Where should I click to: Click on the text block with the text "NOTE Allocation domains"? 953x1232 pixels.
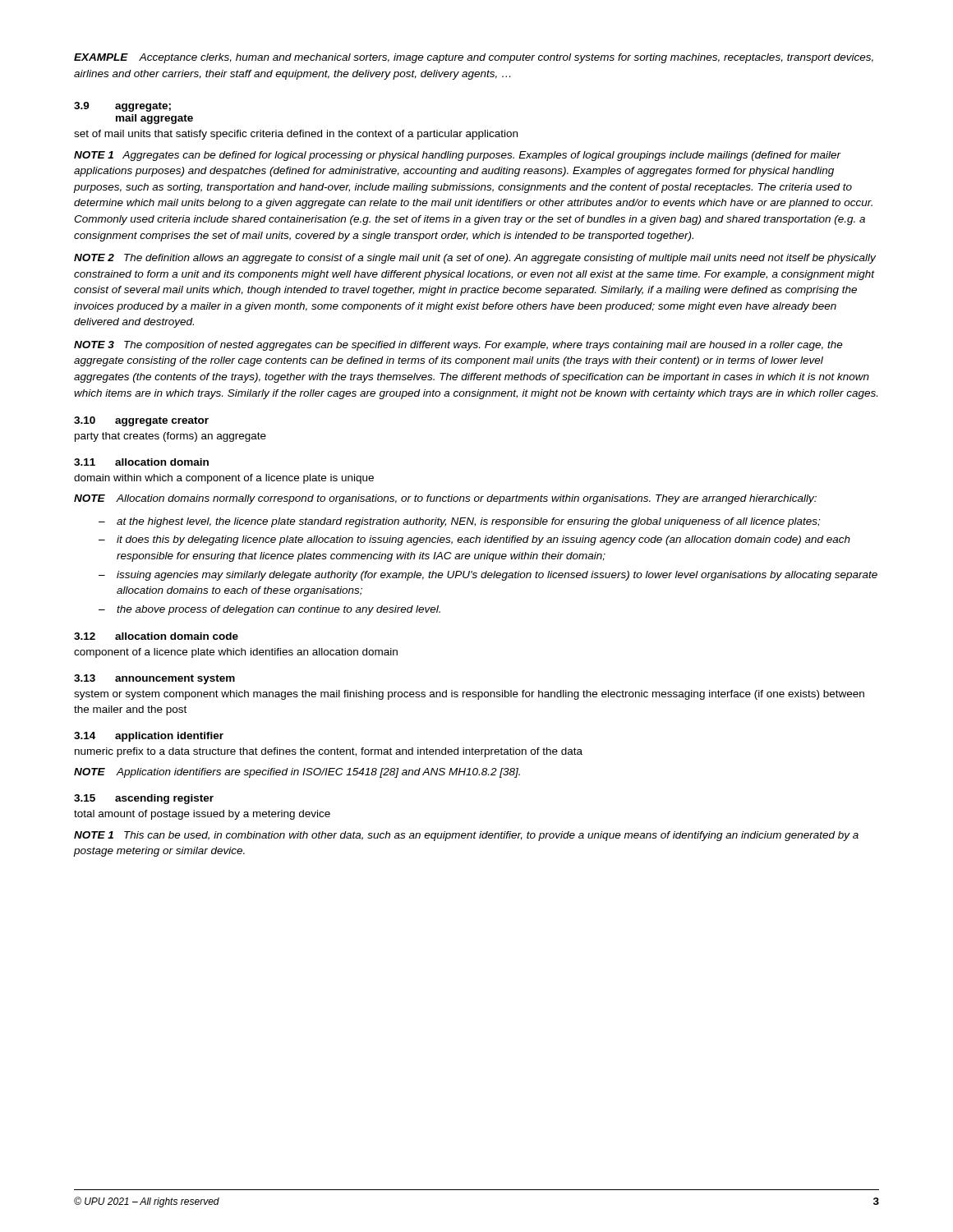pos(476,499)
